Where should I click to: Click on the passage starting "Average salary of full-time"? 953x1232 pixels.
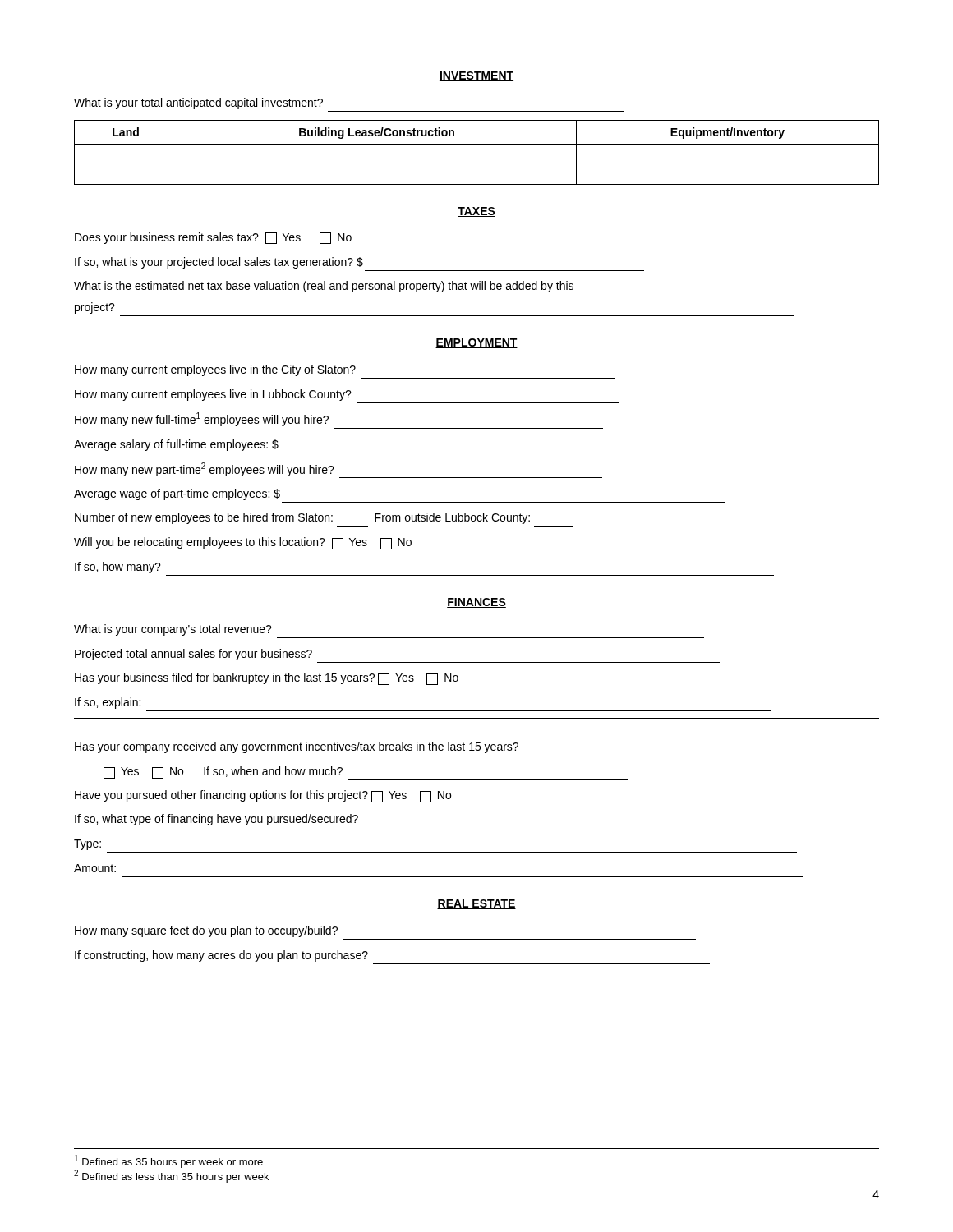395,444
